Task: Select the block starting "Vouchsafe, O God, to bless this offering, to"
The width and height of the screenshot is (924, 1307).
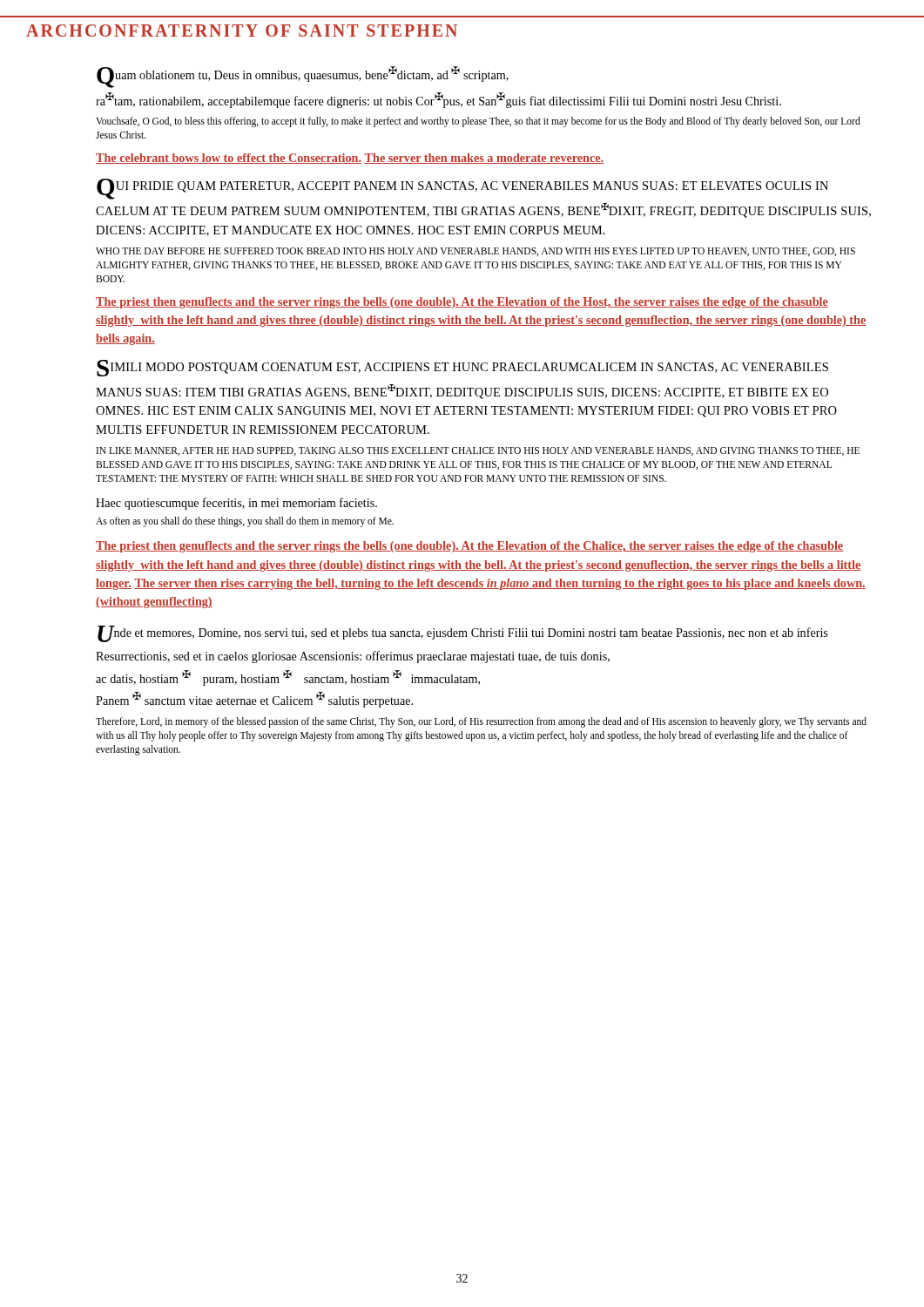Action: pos(478,128)
